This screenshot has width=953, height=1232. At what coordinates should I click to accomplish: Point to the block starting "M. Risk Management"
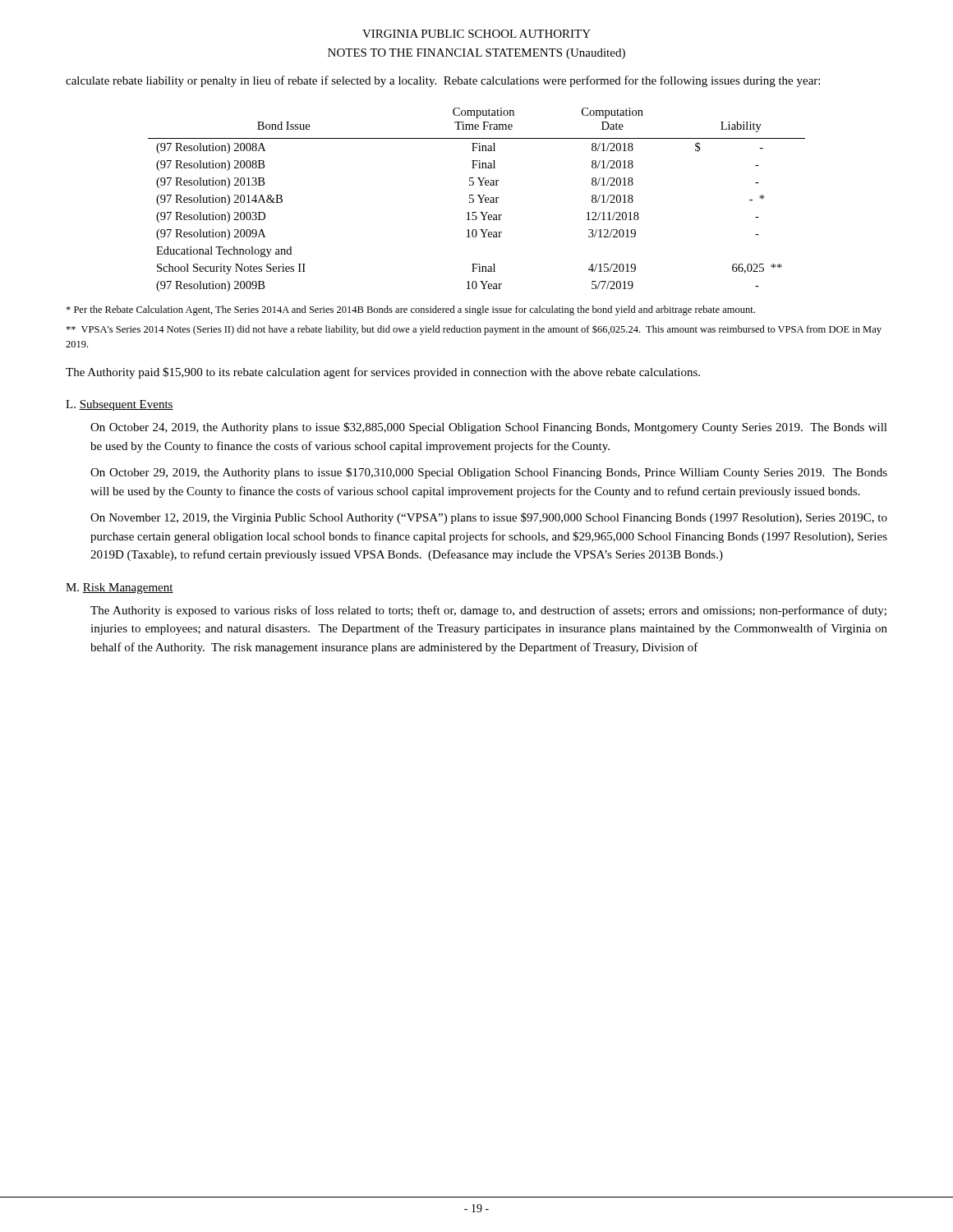click(x=119, y=587)
